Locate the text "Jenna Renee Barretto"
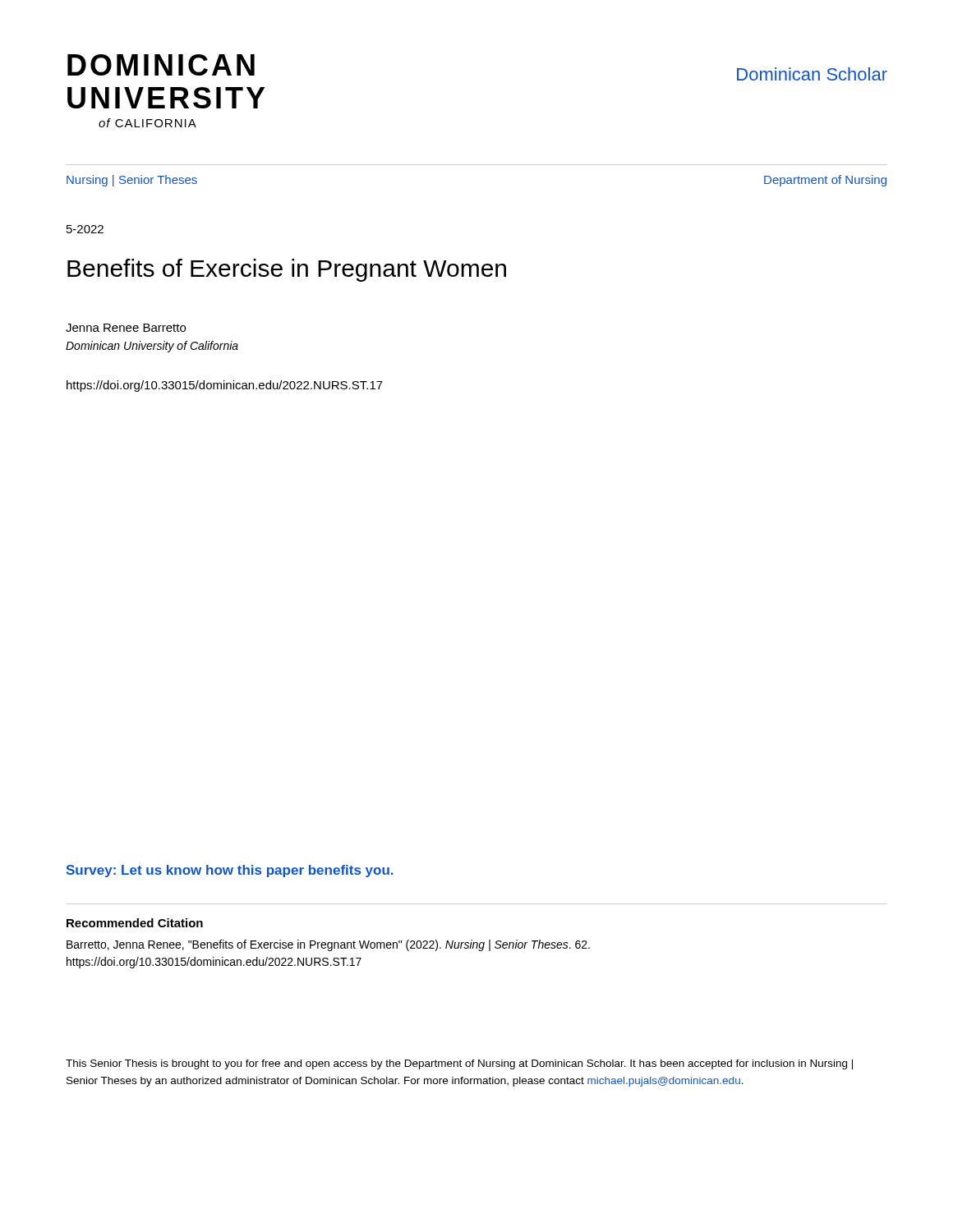953x1232 pixels. [x=126, y=327]
